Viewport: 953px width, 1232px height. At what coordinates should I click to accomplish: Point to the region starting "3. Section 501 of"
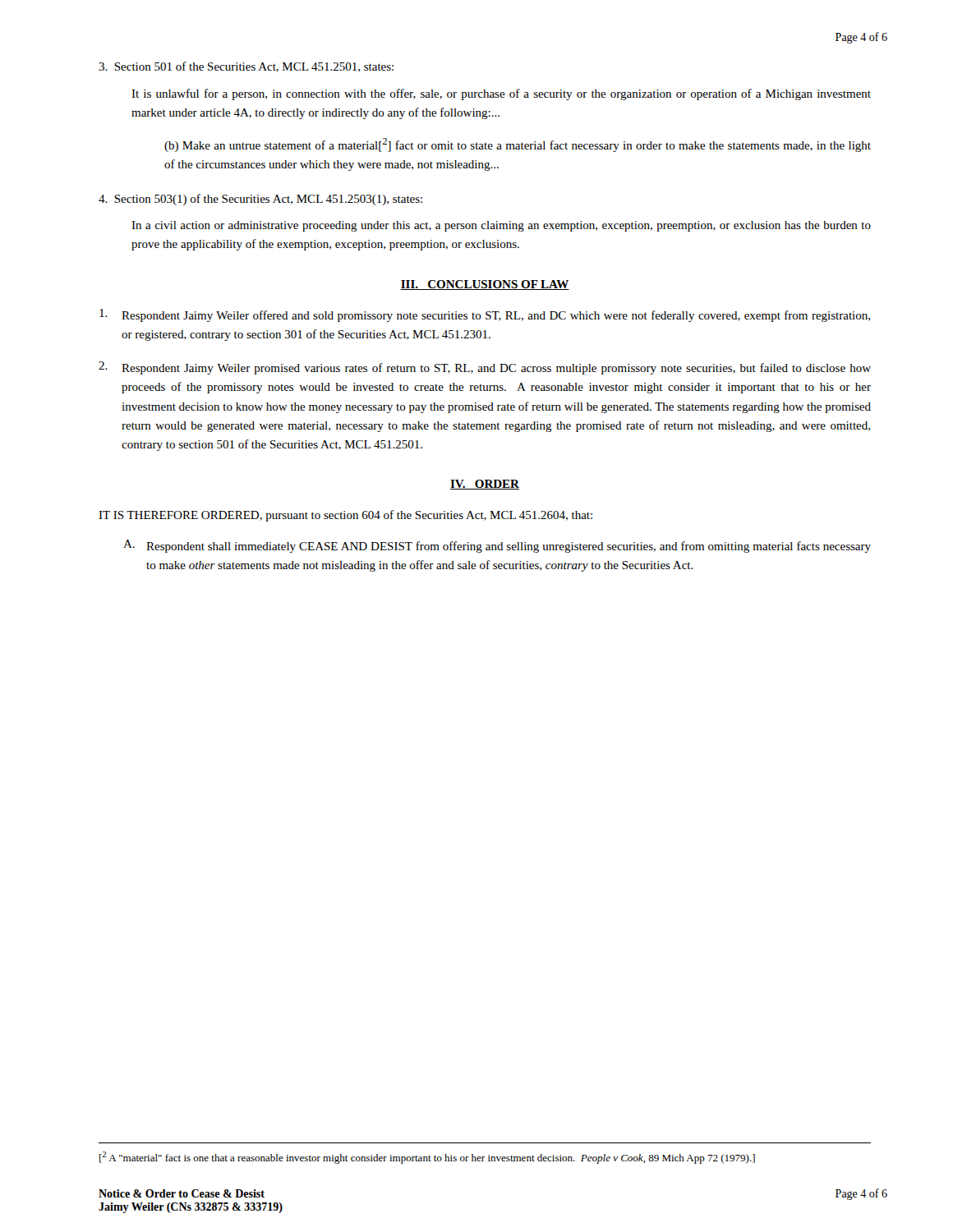pos(246,67)
